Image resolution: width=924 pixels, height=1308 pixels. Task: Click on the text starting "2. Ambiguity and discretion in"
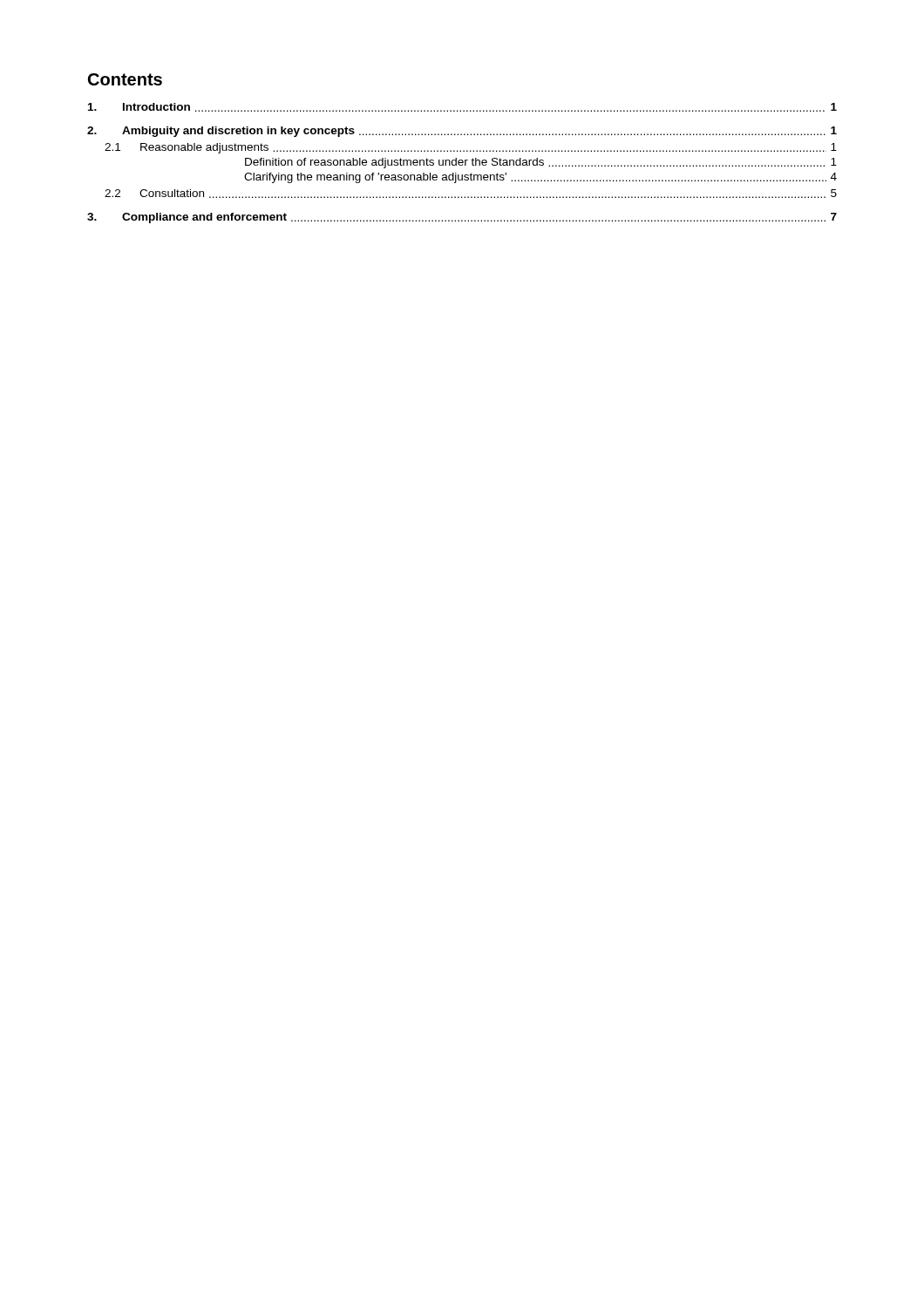click(x=462, y=130)
